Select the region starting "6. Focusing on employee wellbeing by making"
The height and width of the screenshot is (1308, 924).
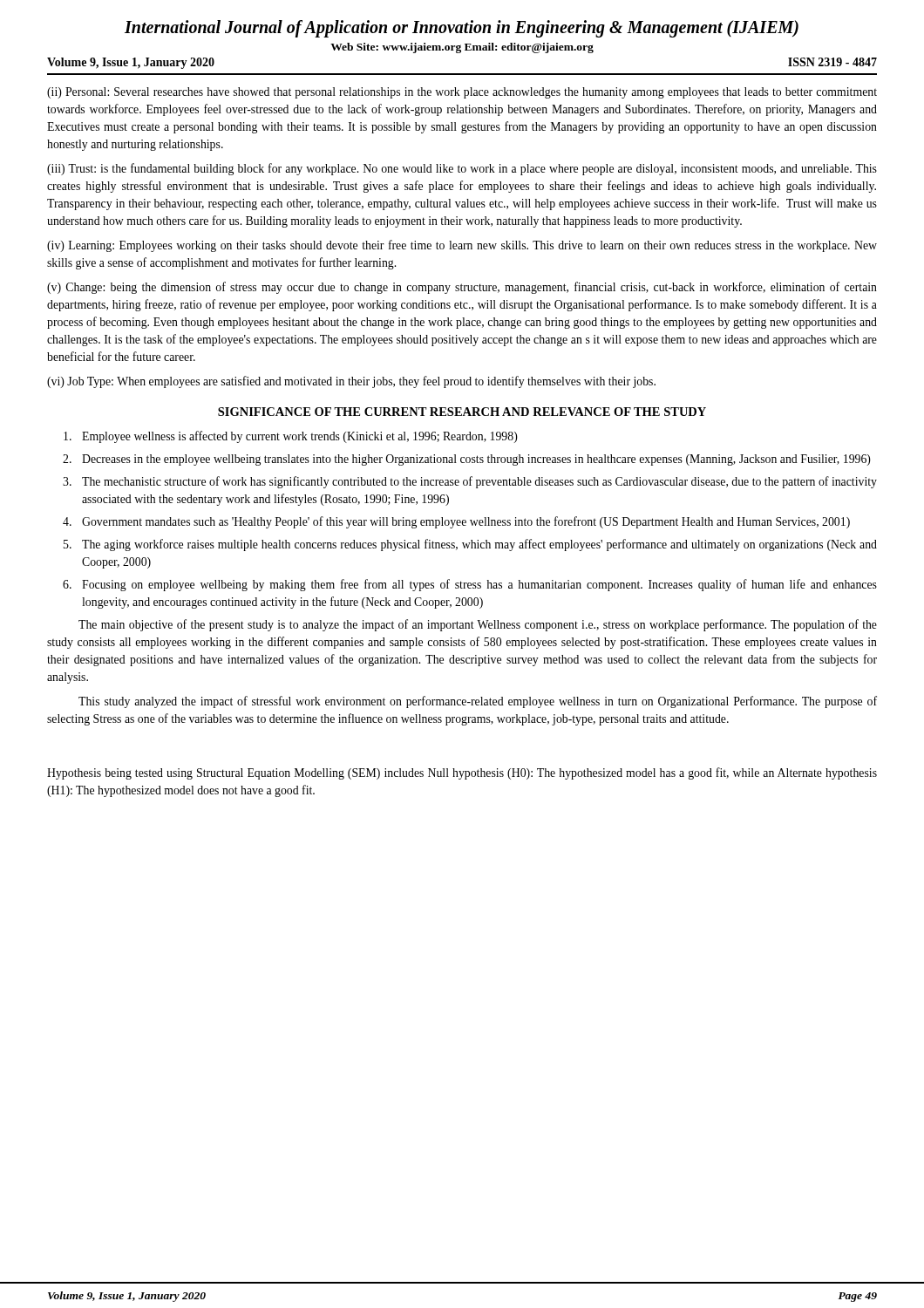(470, 594)
